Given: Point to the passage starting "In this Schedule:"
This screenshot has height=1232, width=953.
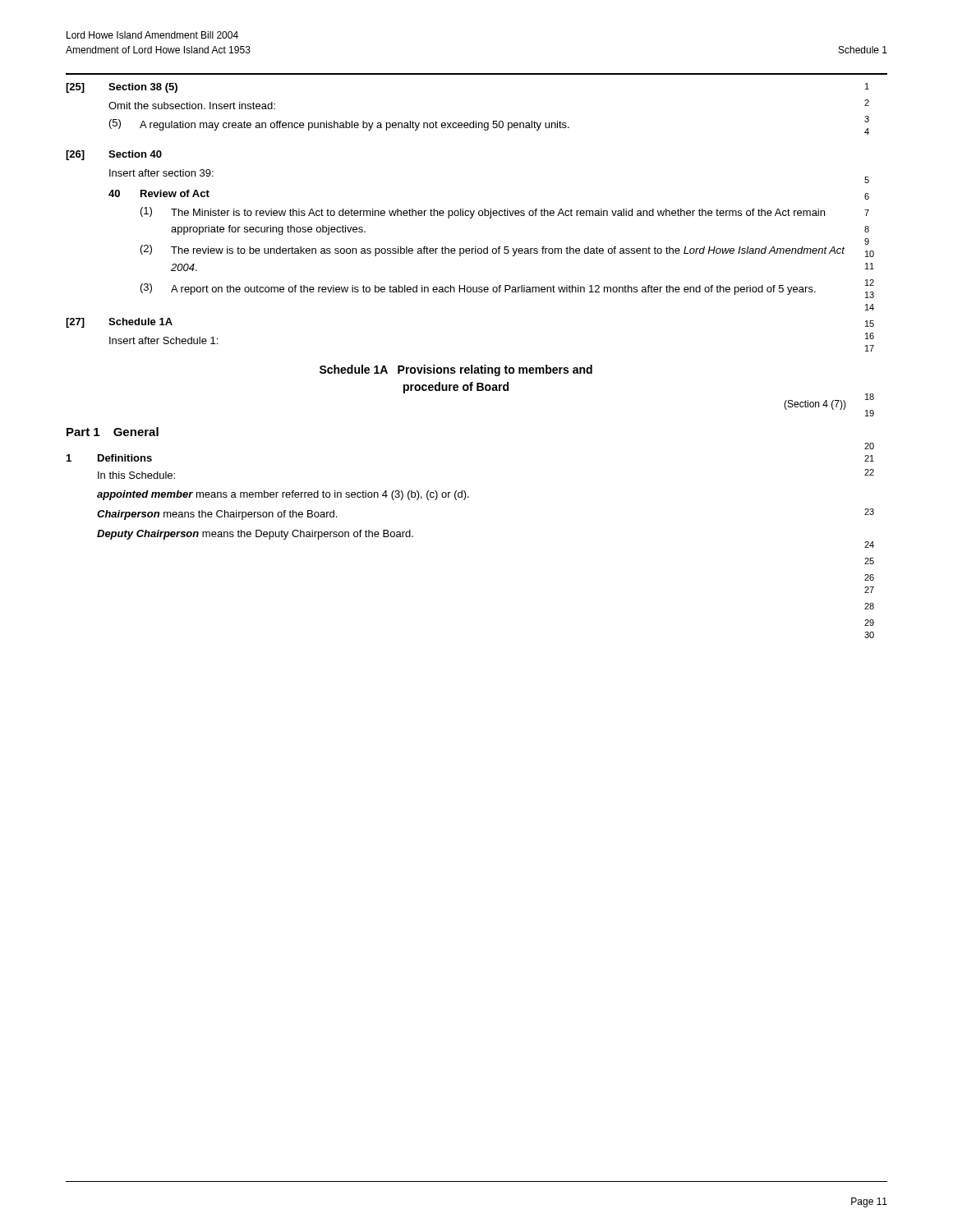Looking at the screenshot, I should [136, 475].
